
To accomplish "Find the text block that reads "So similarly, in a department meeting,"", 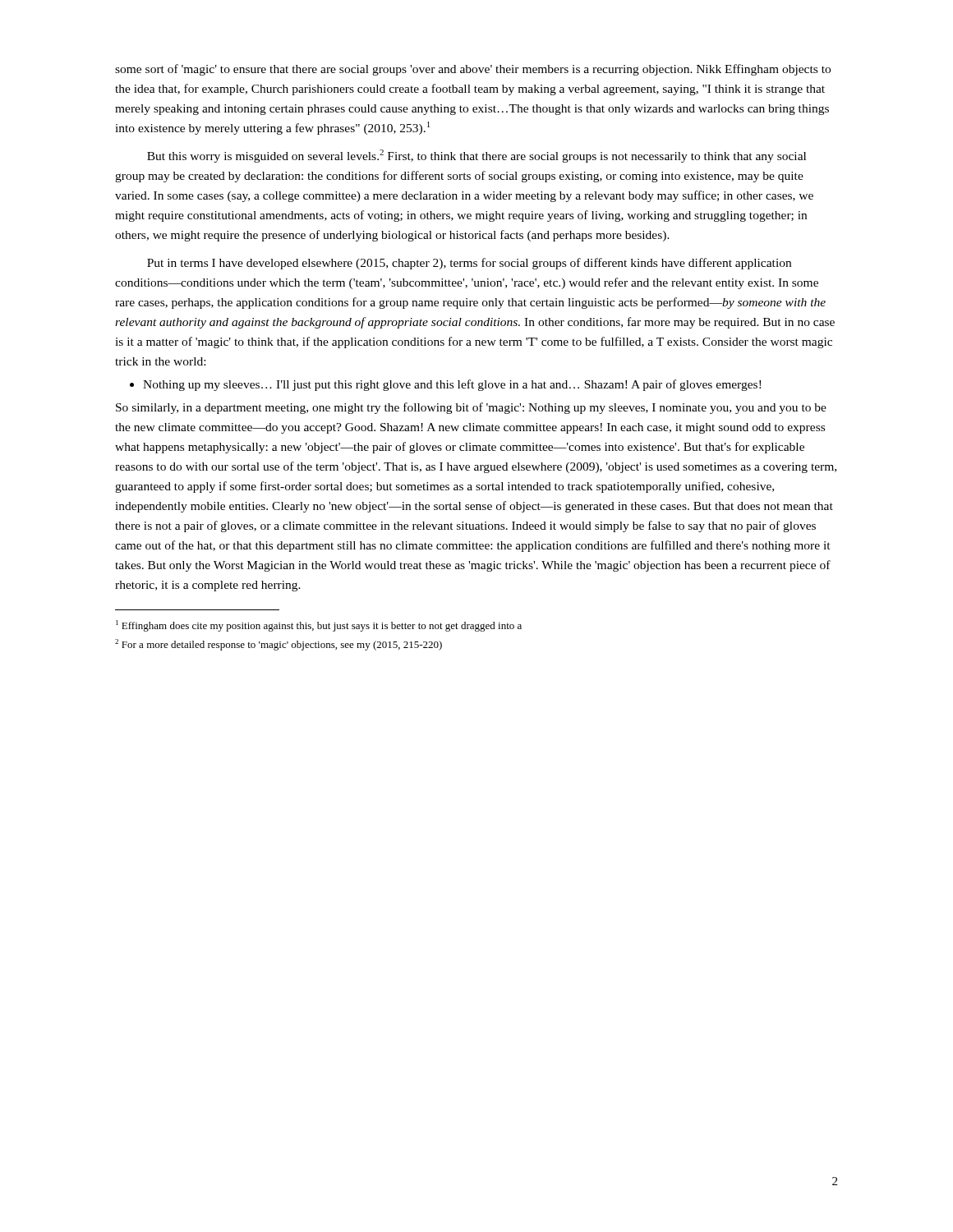I will tap(476, 496).
